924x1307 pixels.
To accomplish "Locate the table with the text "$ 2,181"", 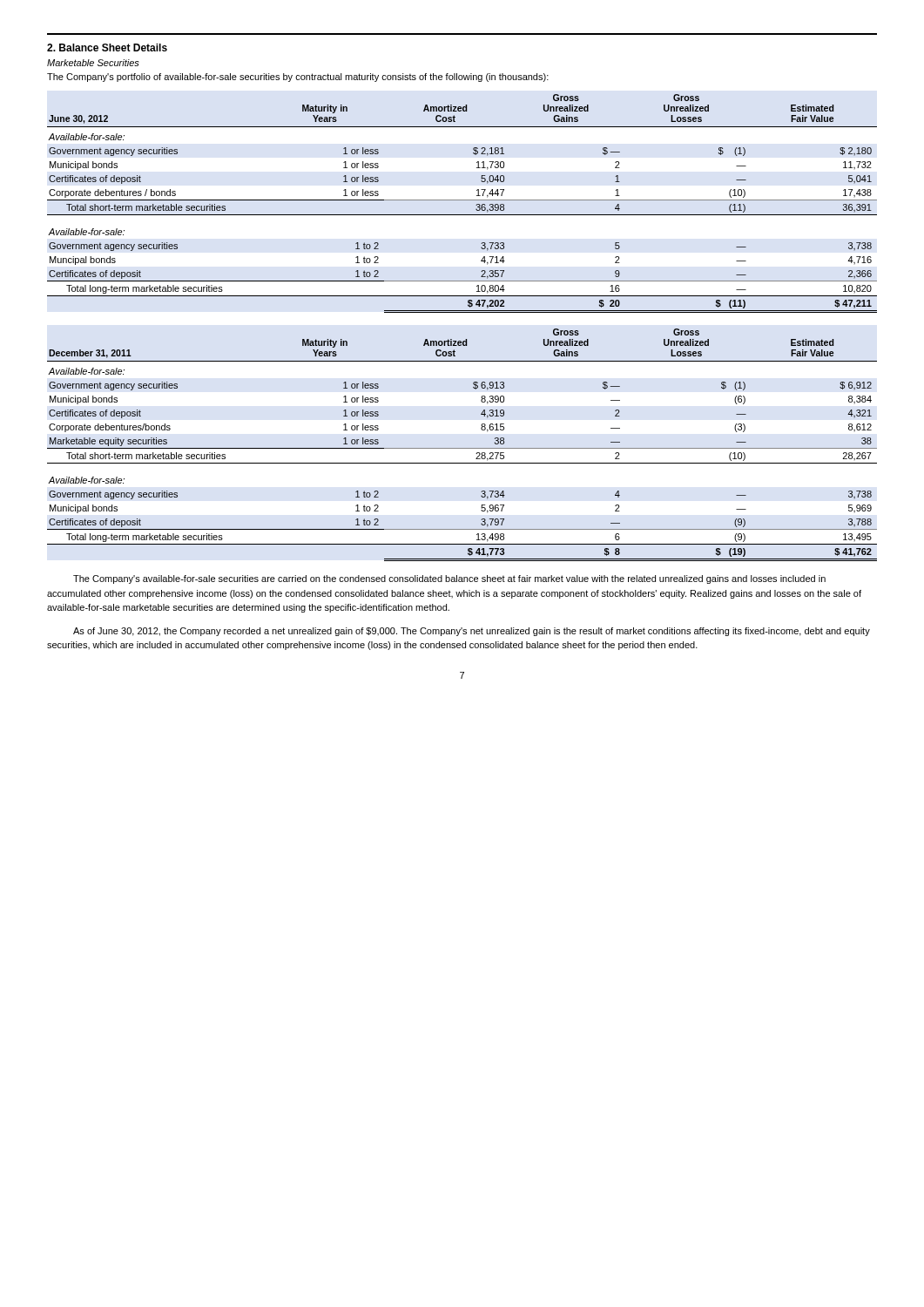I will click(x=462, y=202).
